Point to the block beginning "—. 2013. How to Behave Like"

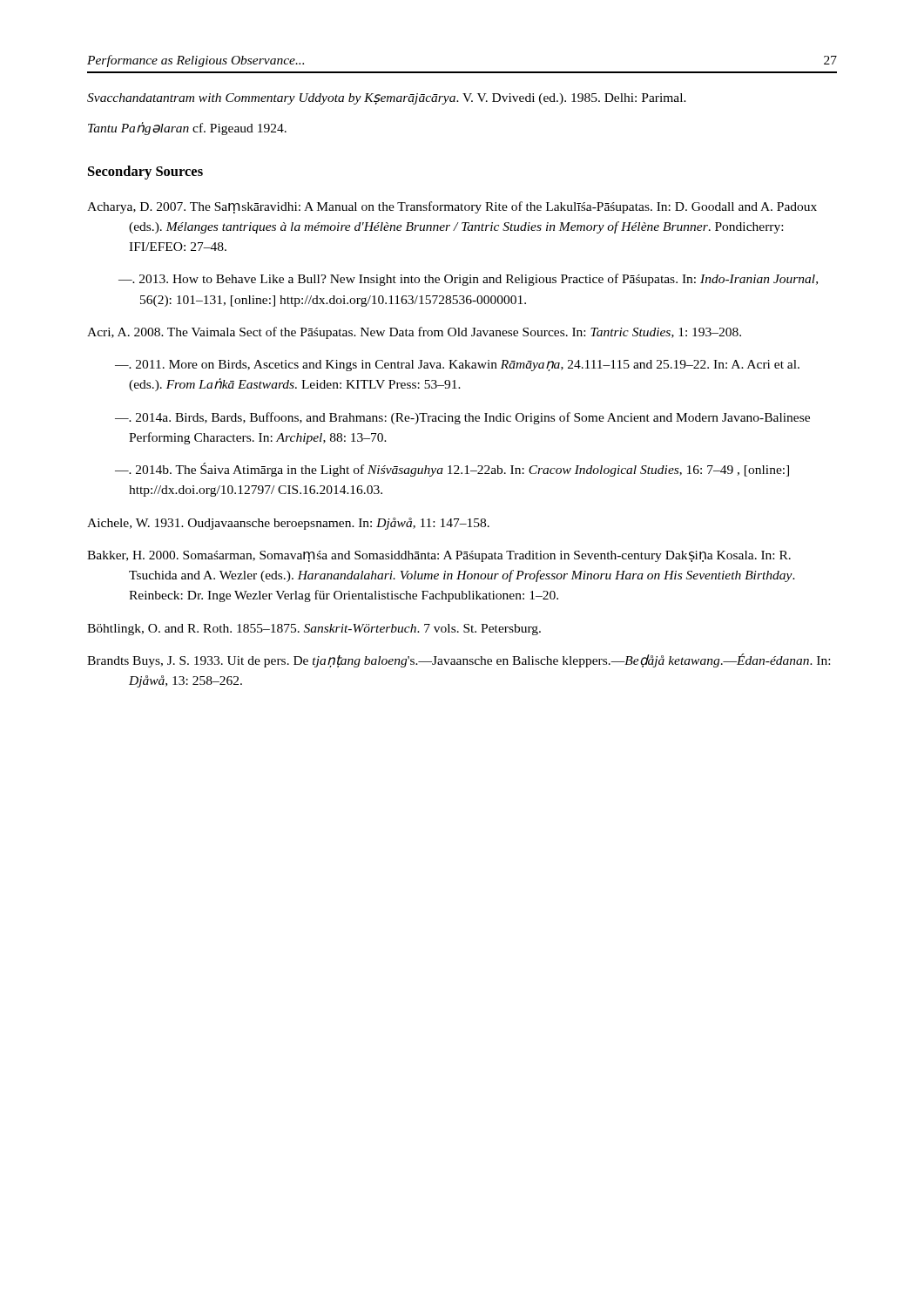point(467,289)
